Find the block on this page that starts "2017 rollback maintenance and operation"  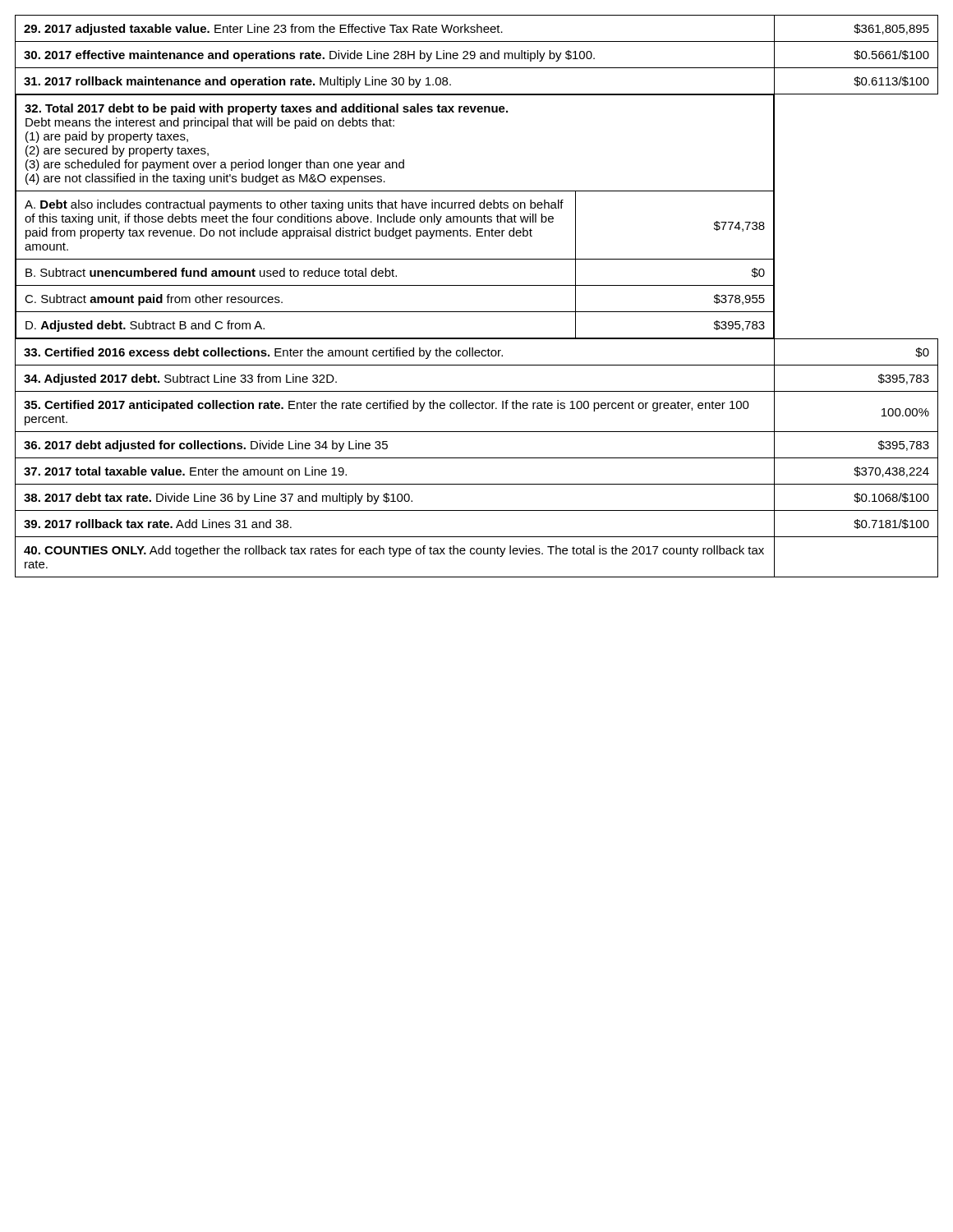pyautogui.click(x=238, y=81)
